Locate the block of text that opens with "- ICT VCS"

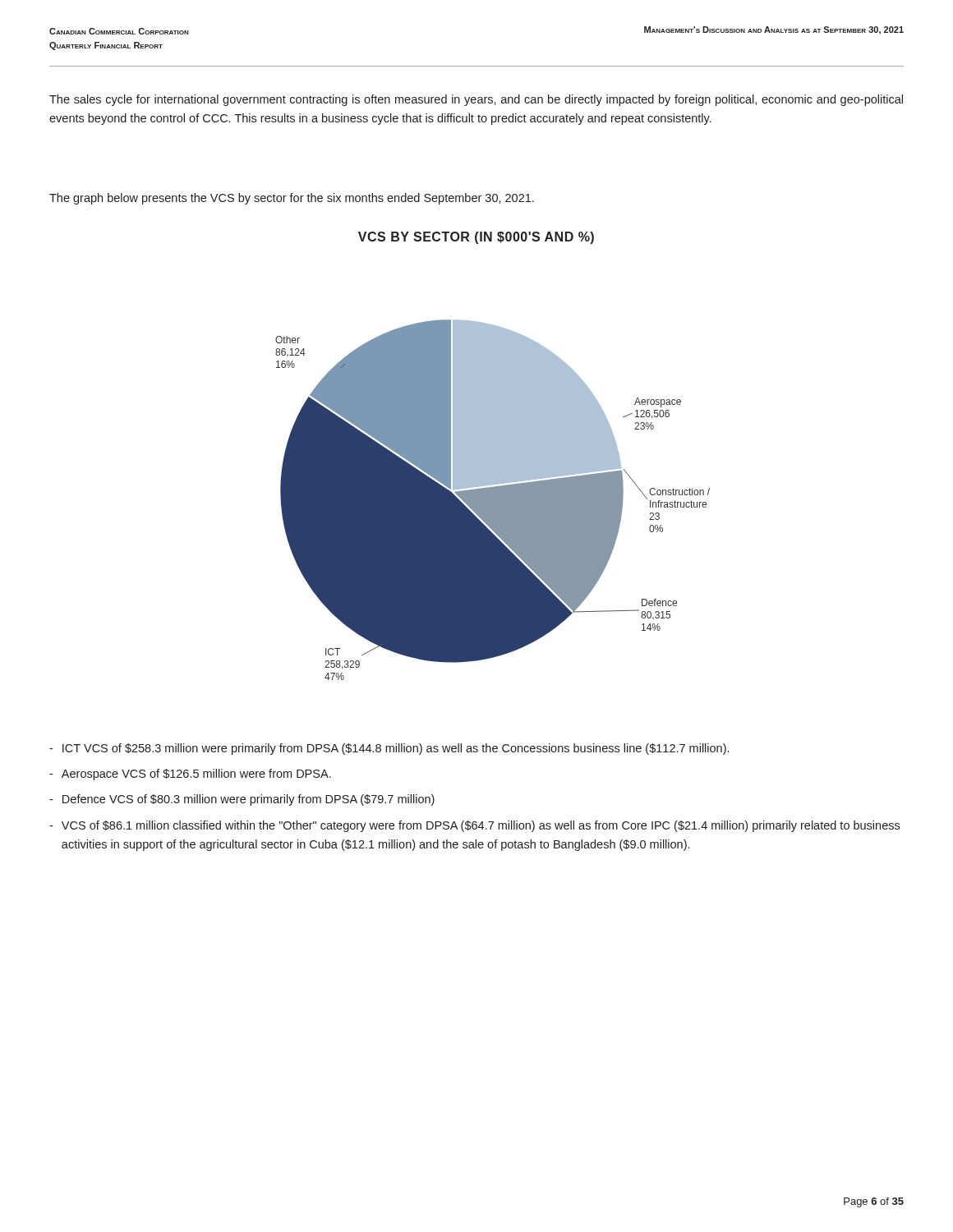pos(390,749)
